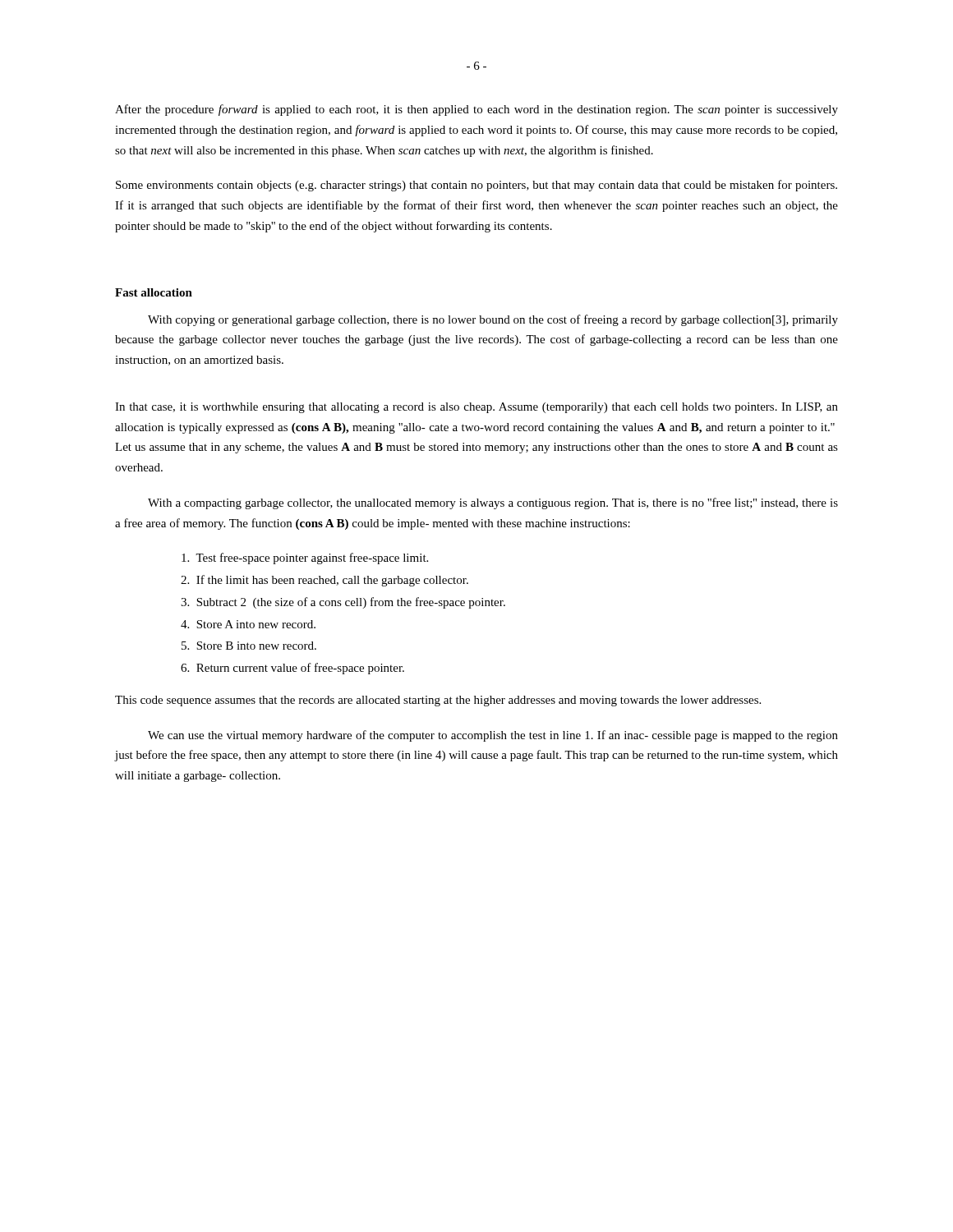This screenshot has width=953, height=1232.
Task: Point to the text starting "5. Store B into new"
Action: [249, 646]
